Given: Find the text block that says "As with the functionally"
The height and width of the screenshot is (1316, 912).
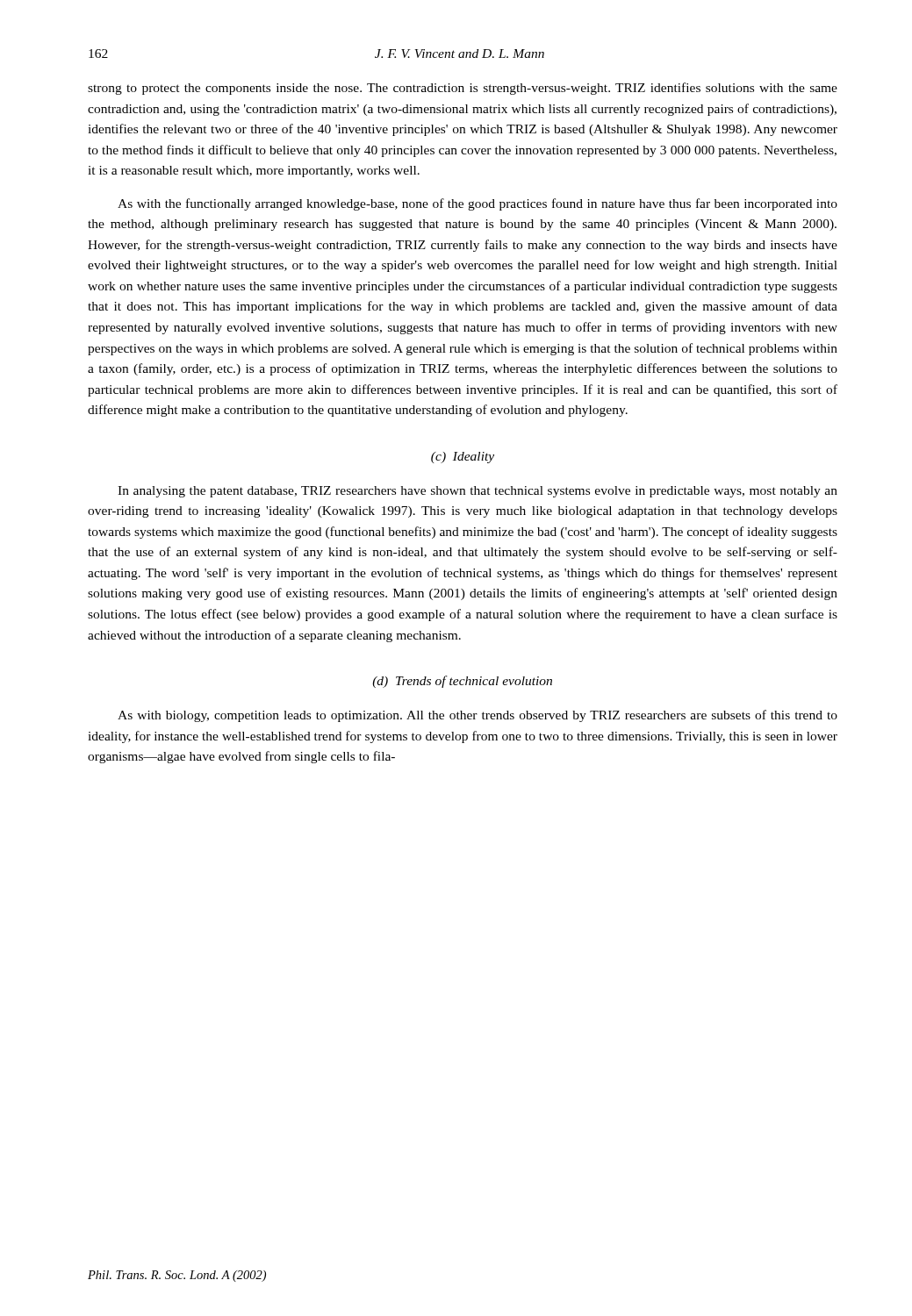Looking at the screenshot, I should pos(463,306).
